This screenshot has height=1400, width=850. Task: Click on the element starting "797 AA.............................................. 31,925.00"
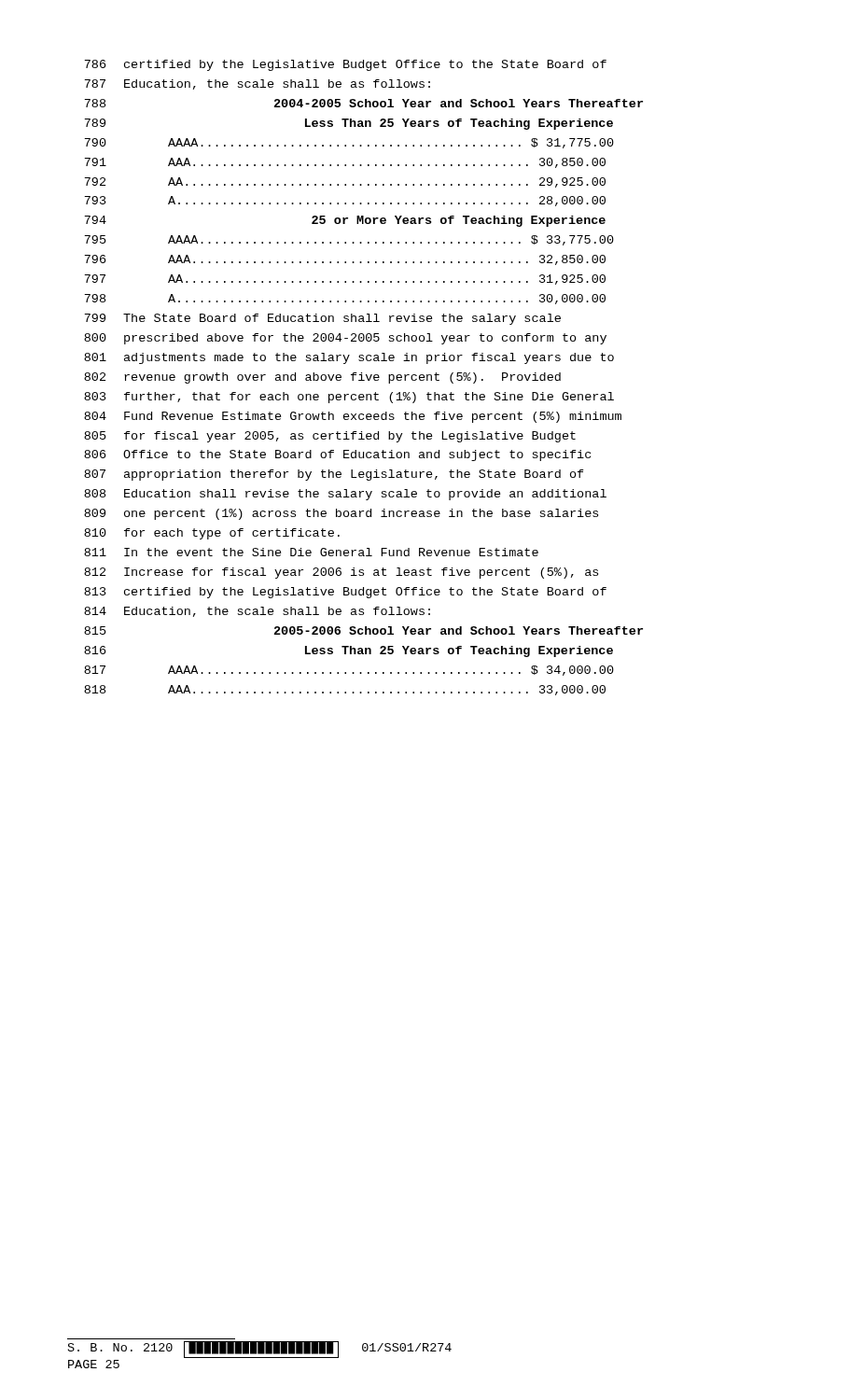pos(431,281)
